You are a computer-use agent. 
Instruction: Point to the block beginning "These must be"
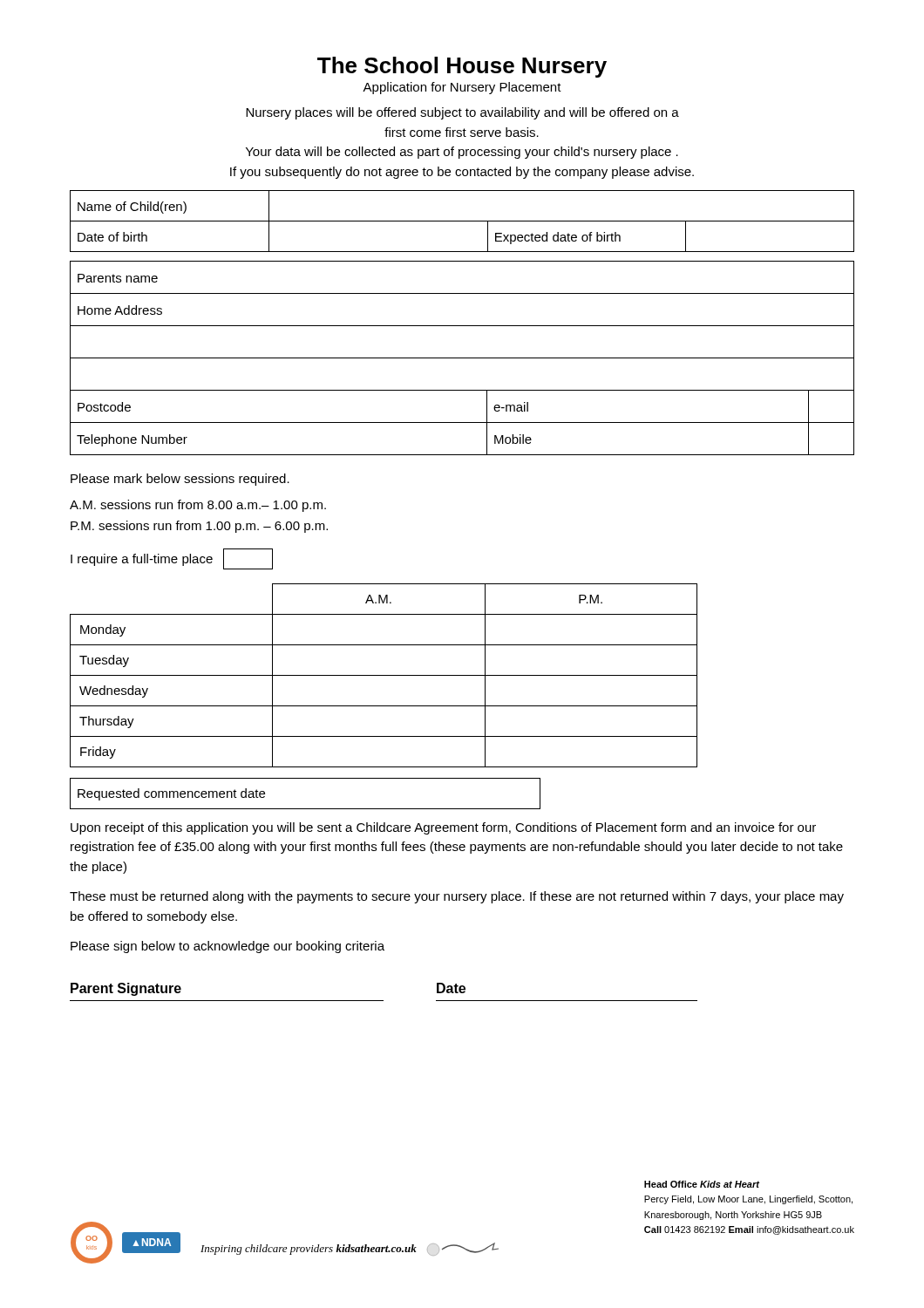click(457, 906)
